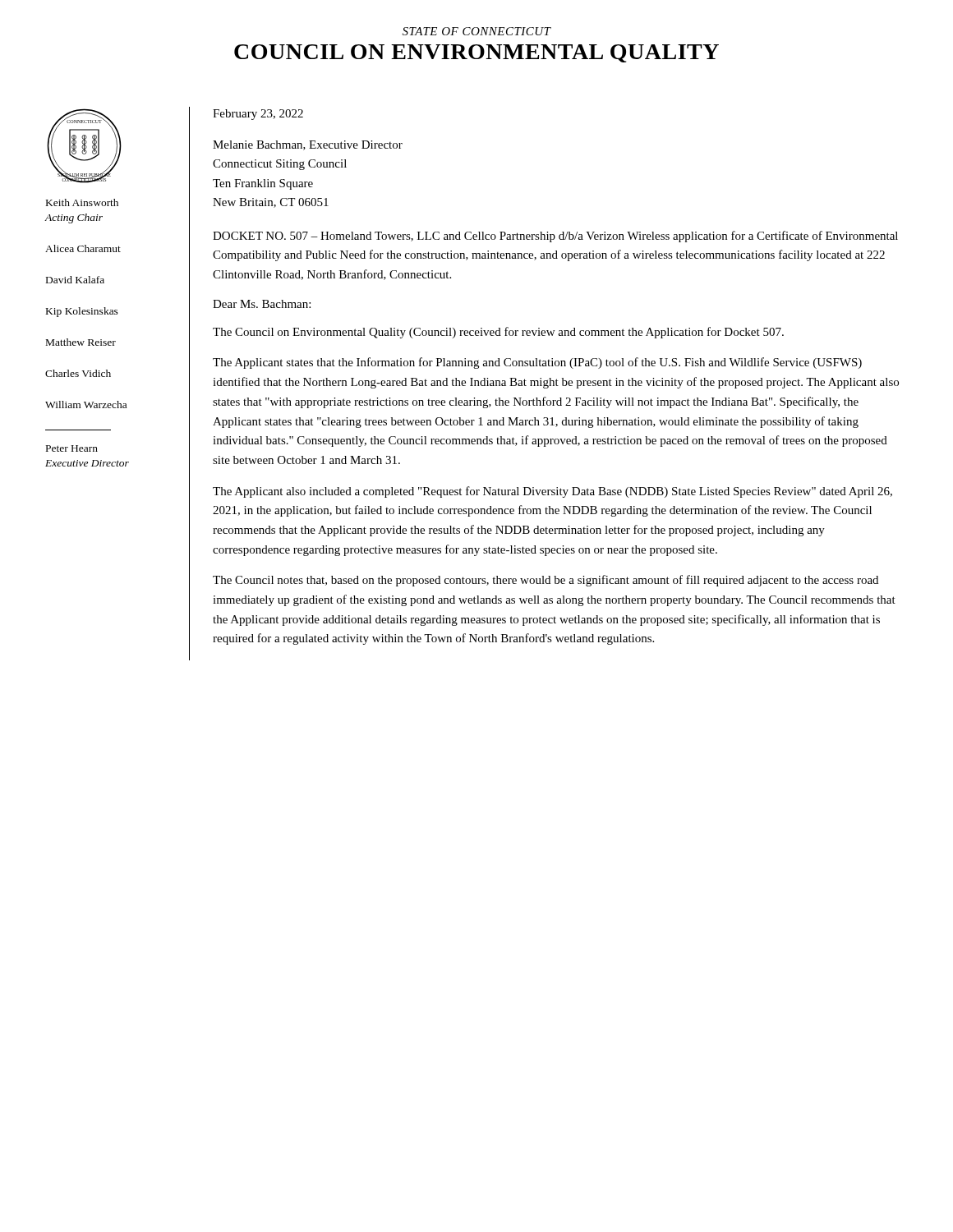Where does it say "Alicea Charamut"?
The height and width of the screenshot is (1232, 953).
click(x=109, y=249)
